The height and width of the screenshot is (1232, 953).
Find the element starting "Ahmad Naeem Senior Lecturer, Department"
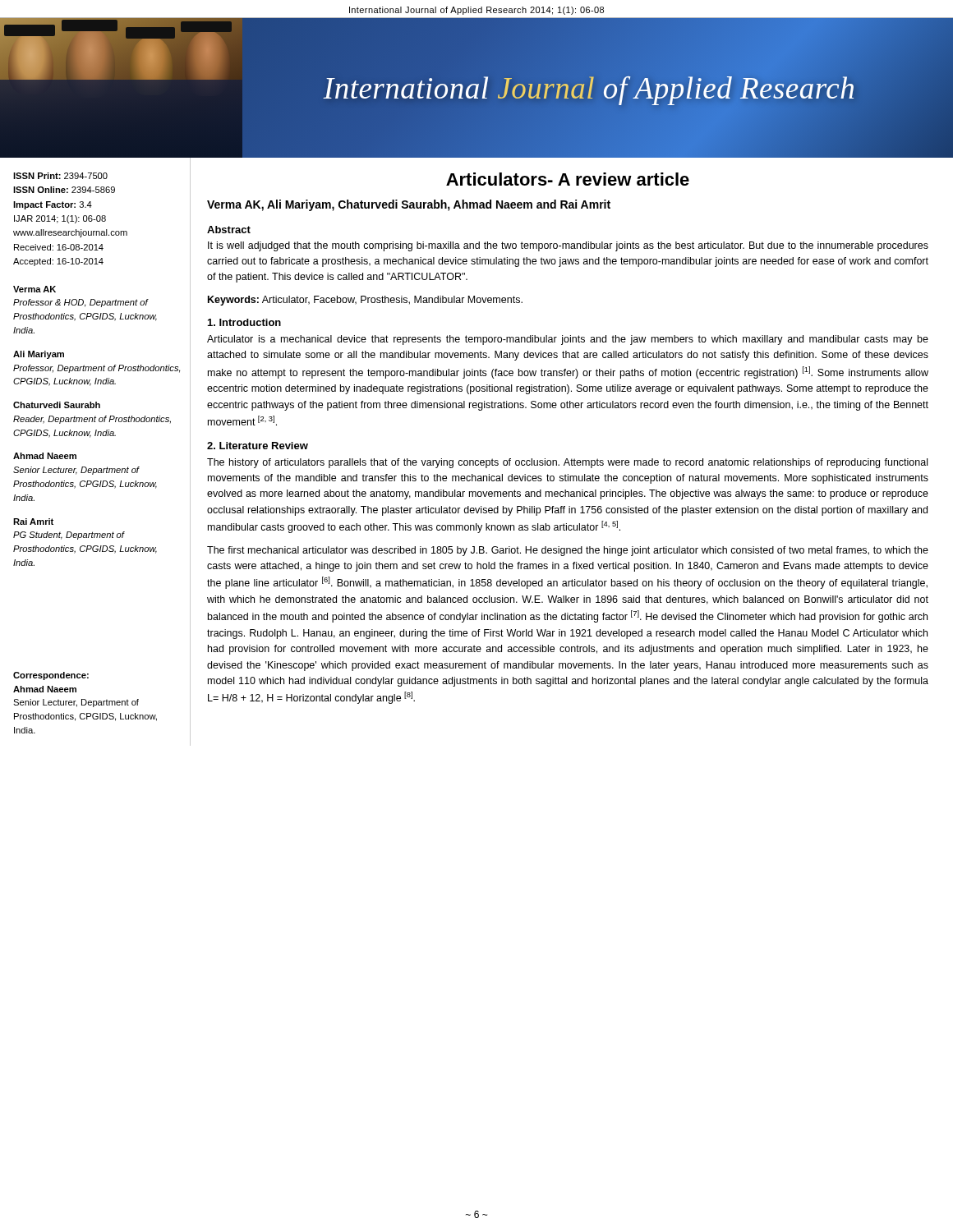coord(85,477)
